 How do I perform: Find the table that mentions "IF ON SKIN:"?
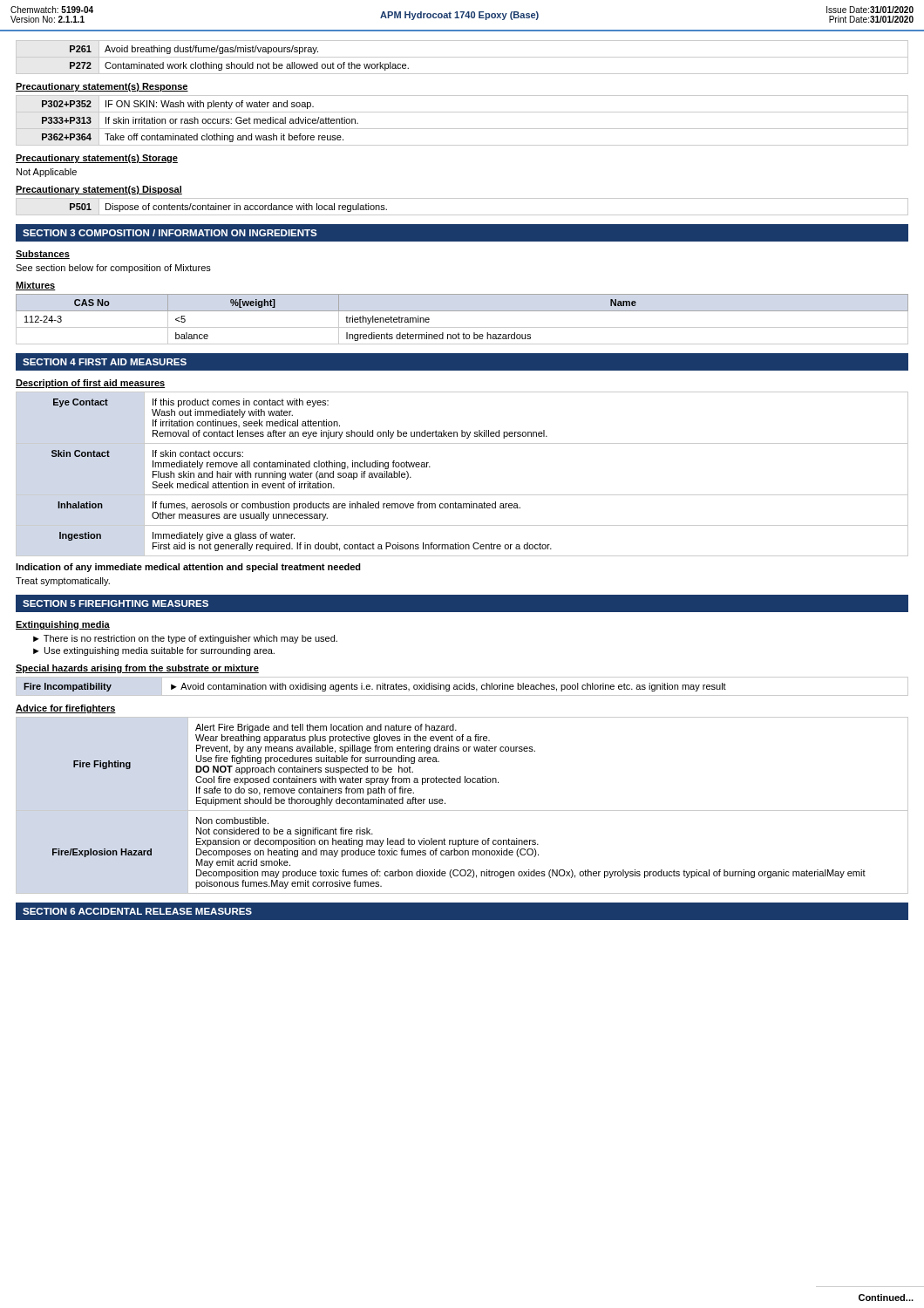(x=462, y=120)
